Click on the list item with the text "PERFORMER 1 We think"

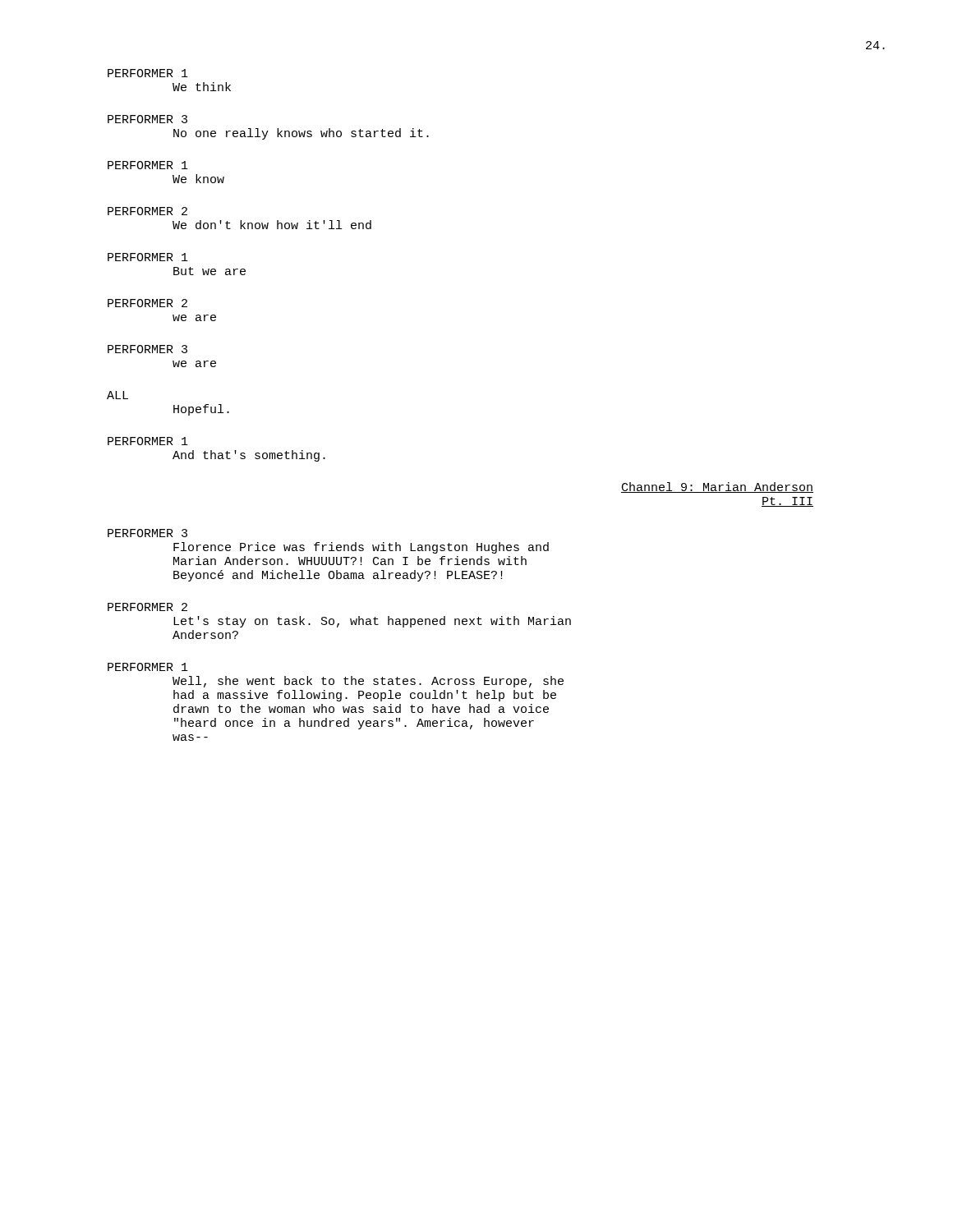point(148,73)
